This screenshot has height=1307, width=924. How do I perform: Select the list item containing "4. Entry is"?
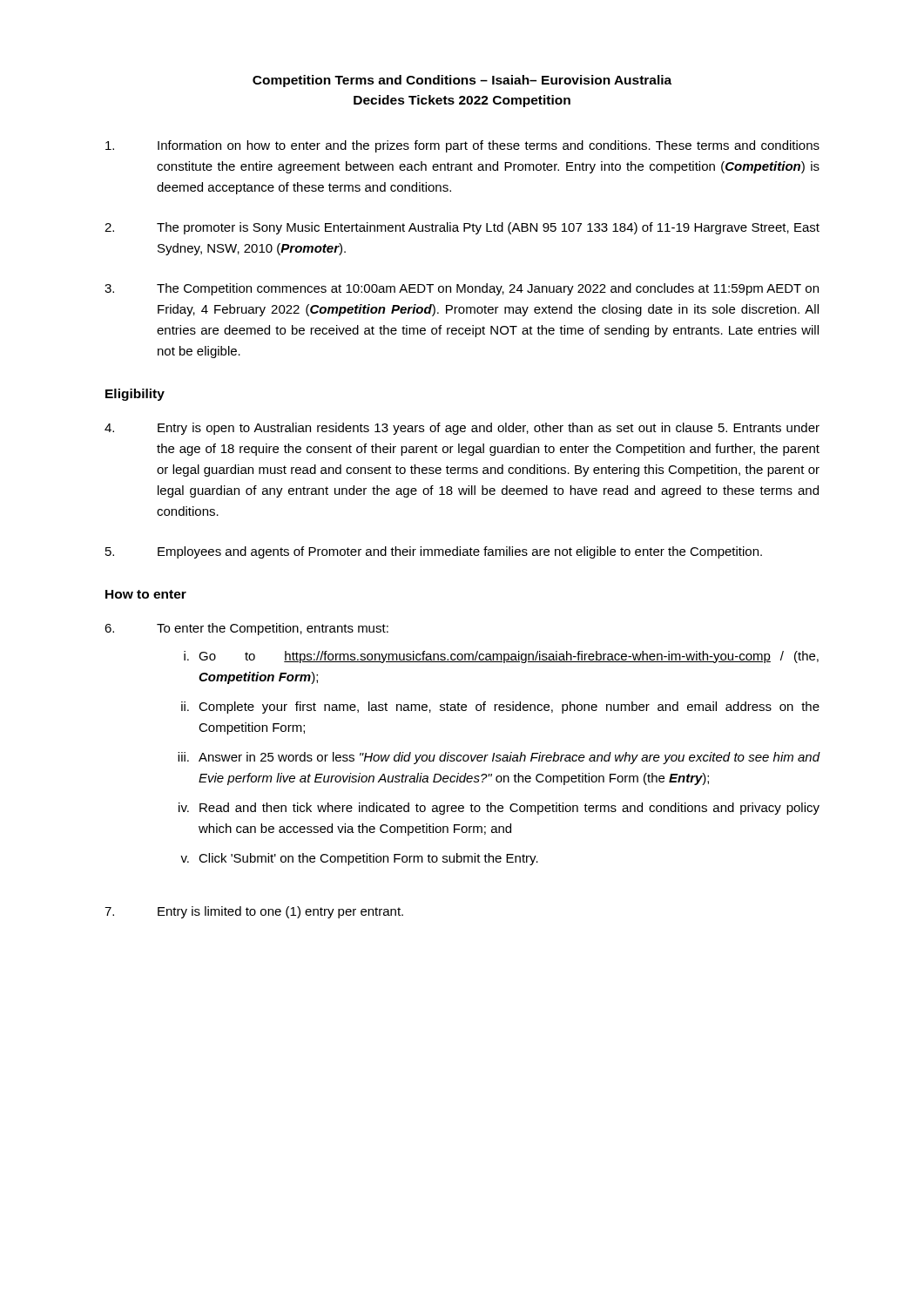coord(462,469)
